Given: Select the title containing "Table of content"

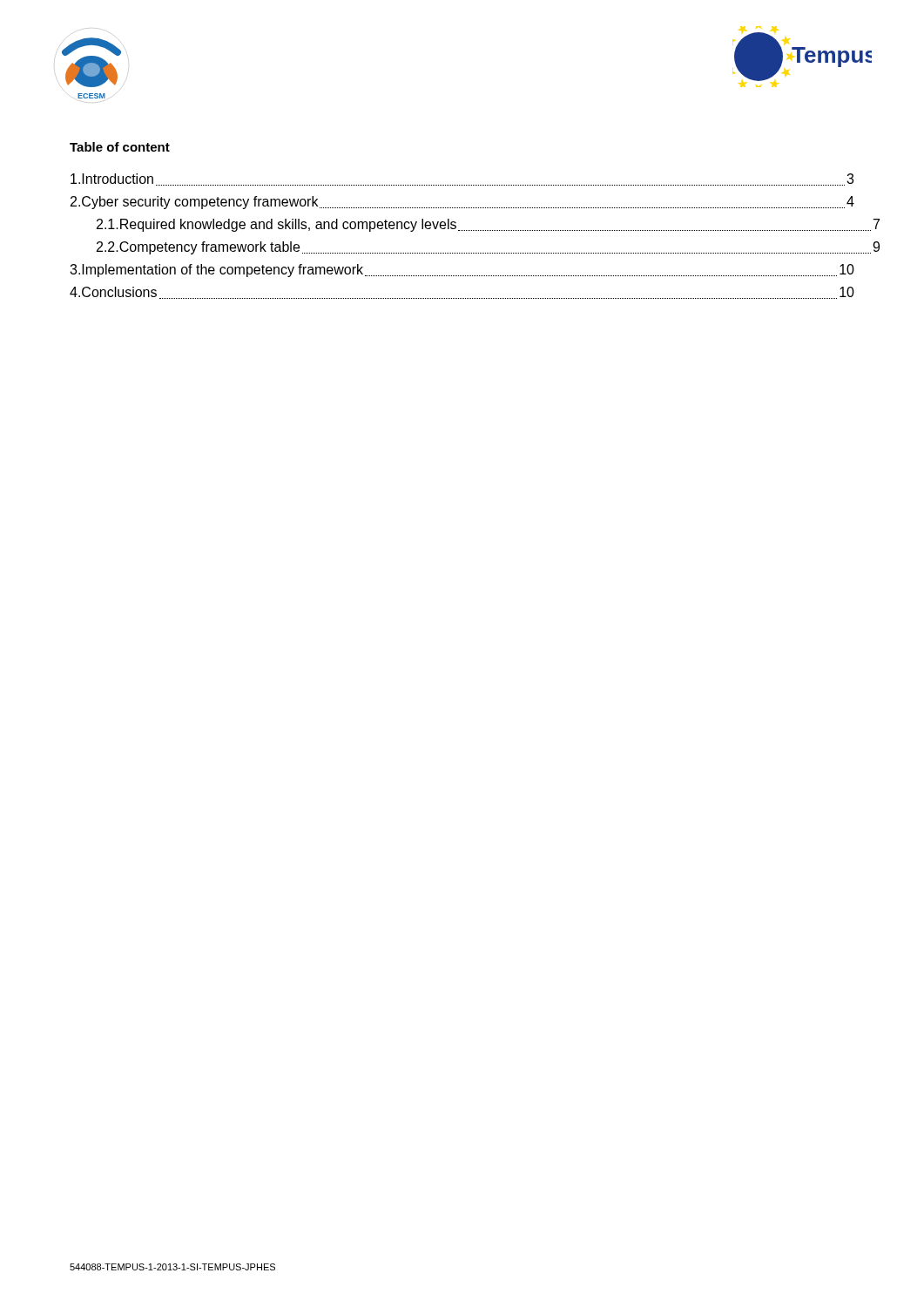Looking at the screenshot, I should click(x=120, y=147).
